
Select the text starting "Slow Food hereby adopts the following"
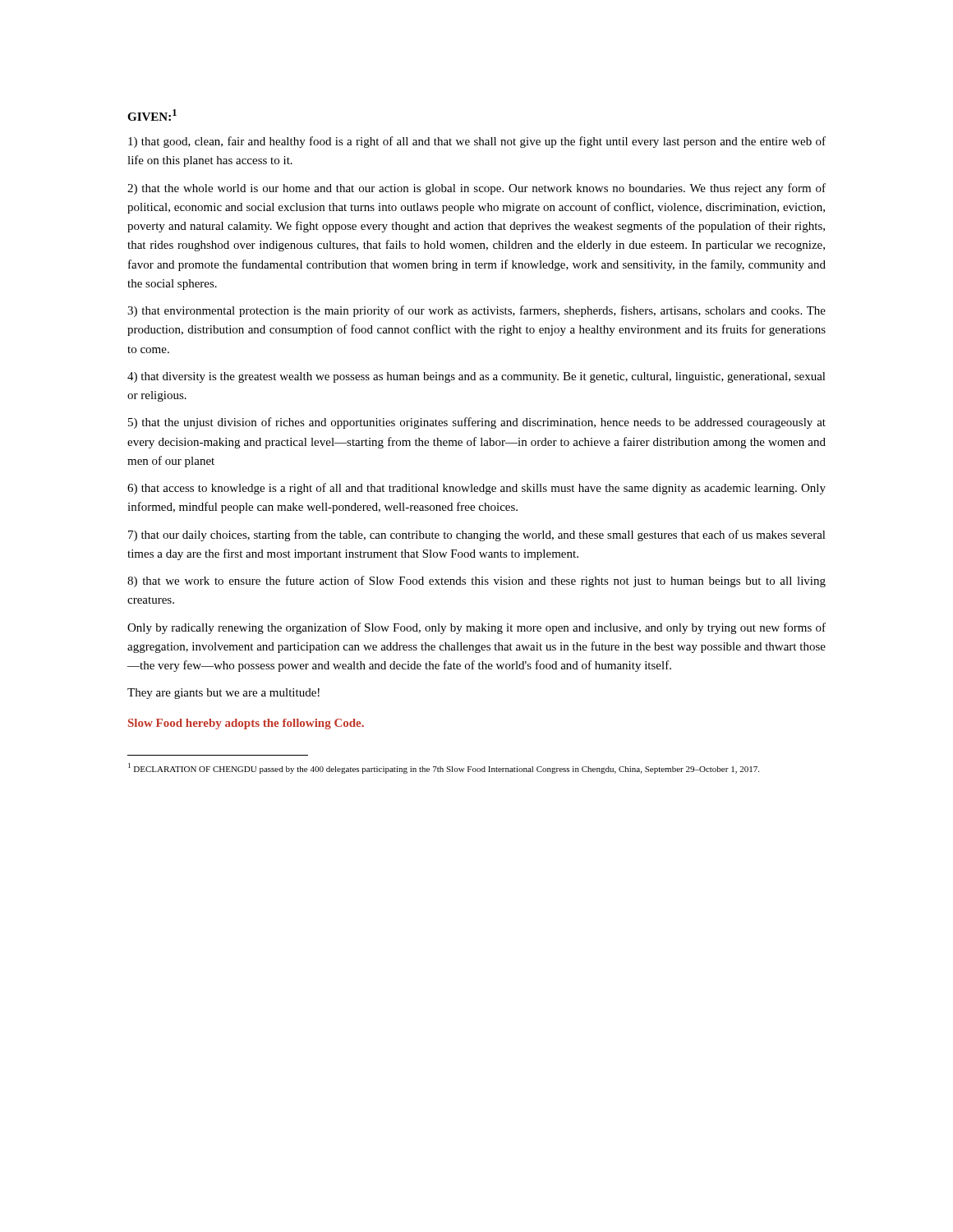[246, 722]
